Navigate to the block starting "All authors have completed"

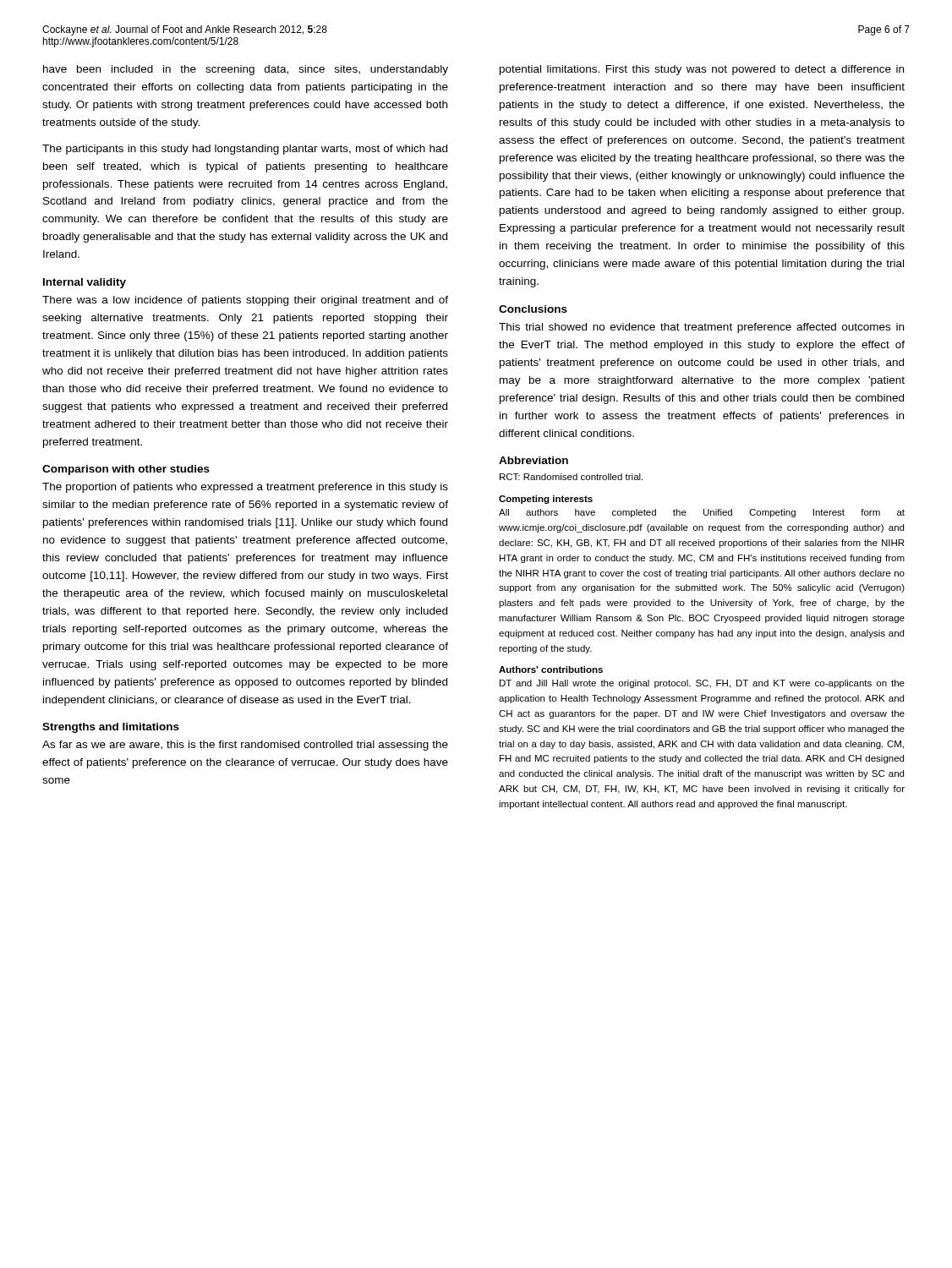pyautogui.click(x=702, y=581)
